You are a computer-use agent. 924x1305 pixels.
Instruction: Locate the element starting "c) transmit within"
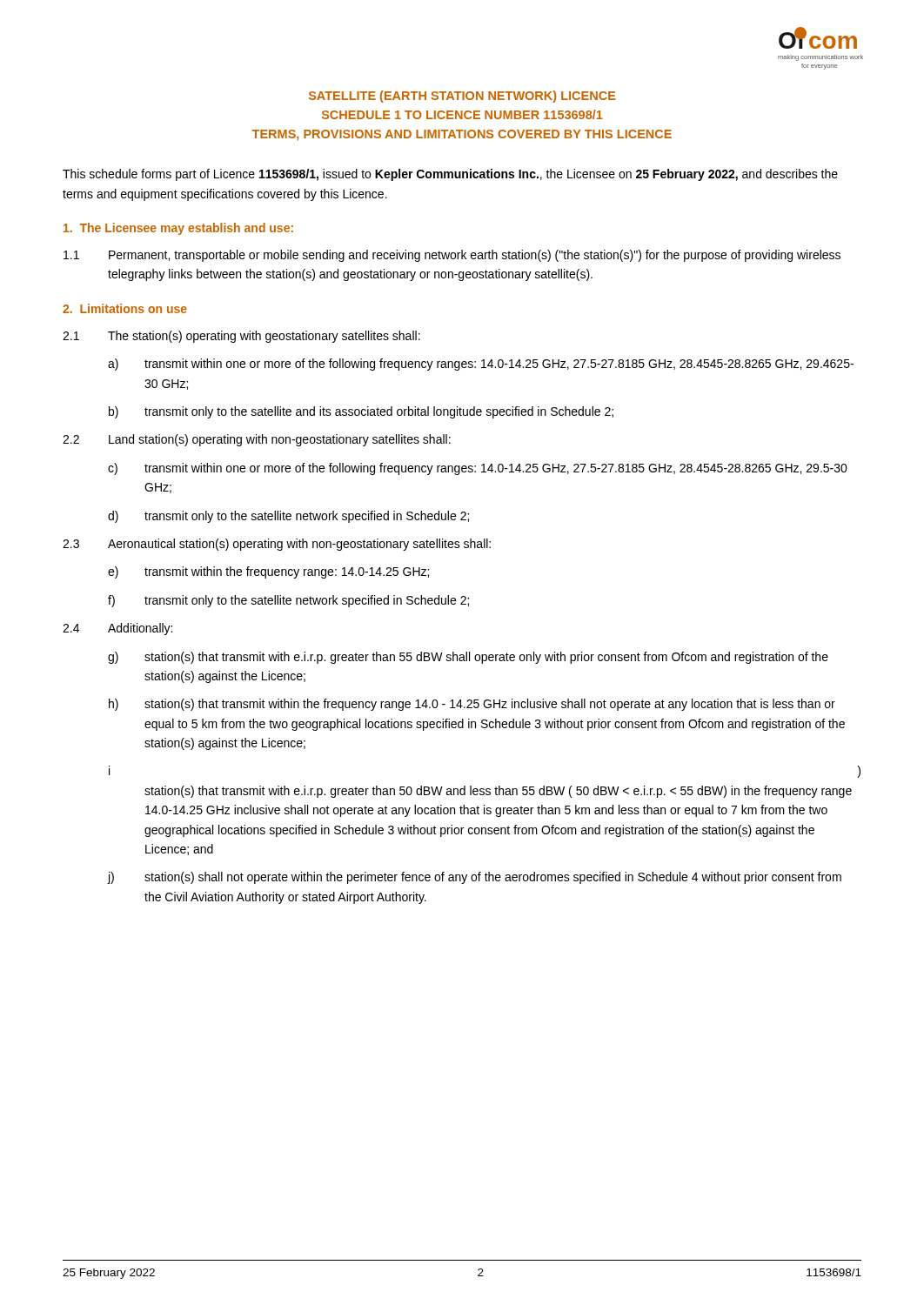click(485, 478)
